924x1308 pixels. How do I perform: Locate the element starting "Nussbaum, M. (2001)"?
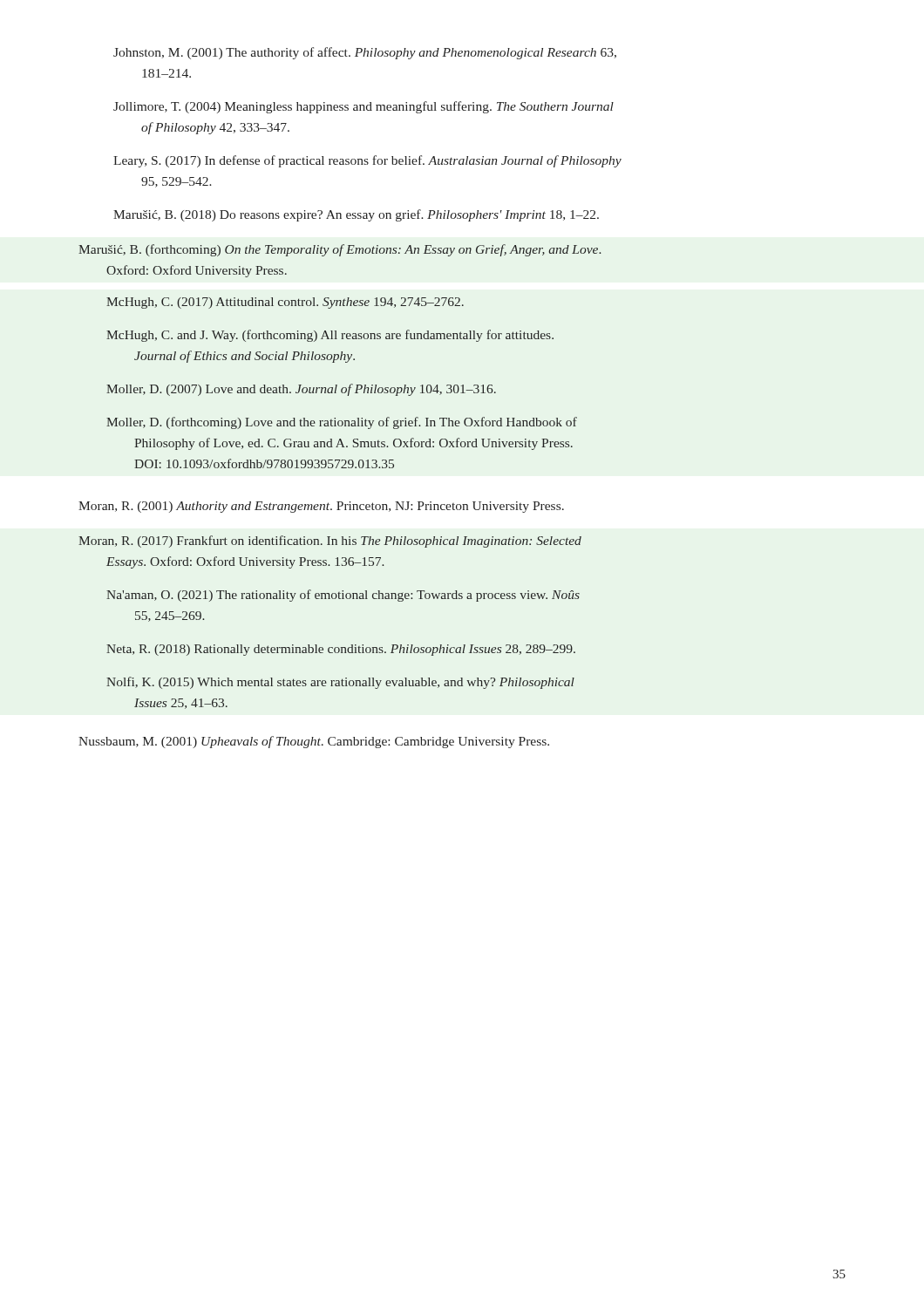click(314, 741)
